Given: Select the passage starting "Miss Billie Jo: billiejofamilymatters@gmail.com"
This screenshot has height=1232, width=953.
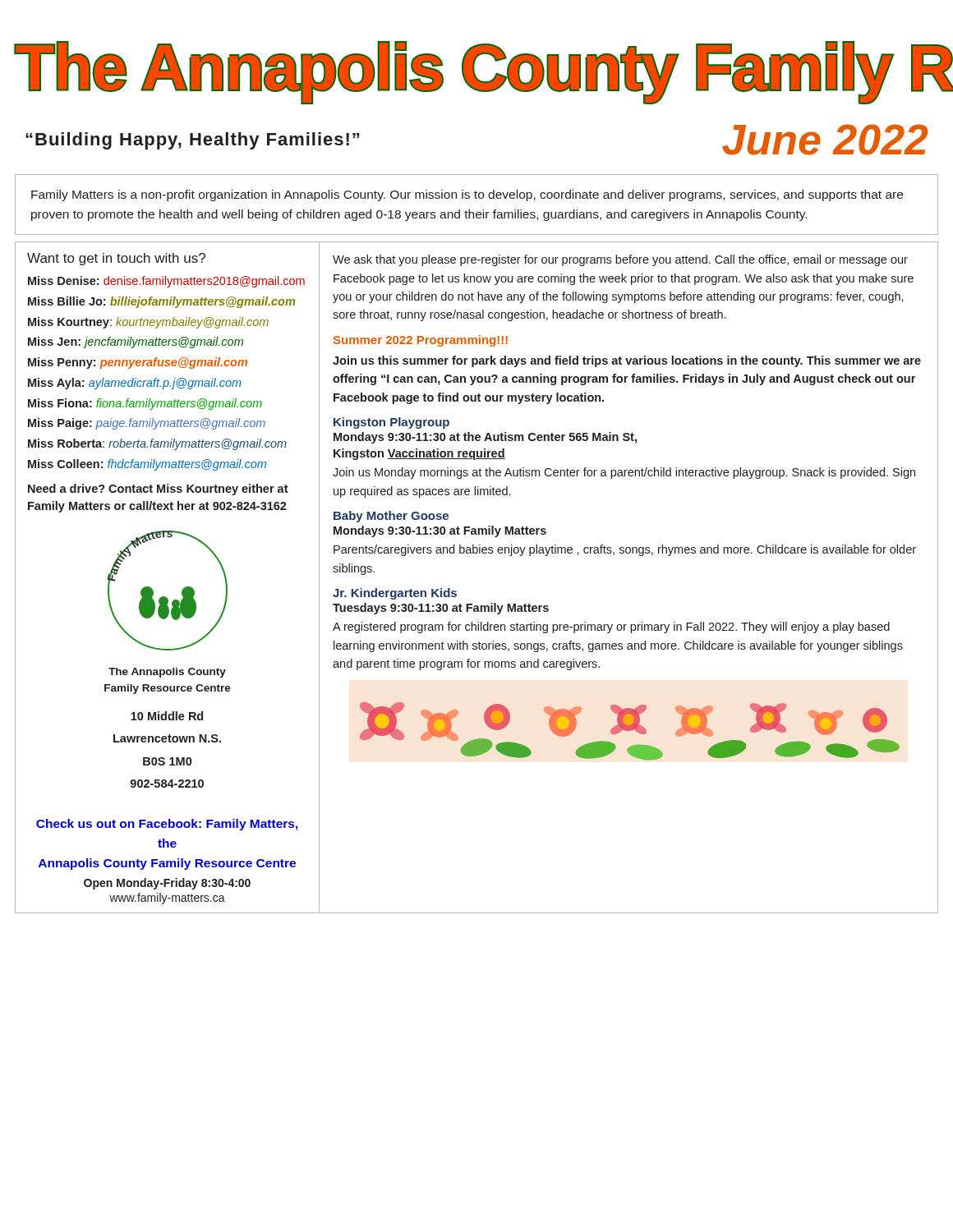Looking at the screenshot, I should 161,301.
